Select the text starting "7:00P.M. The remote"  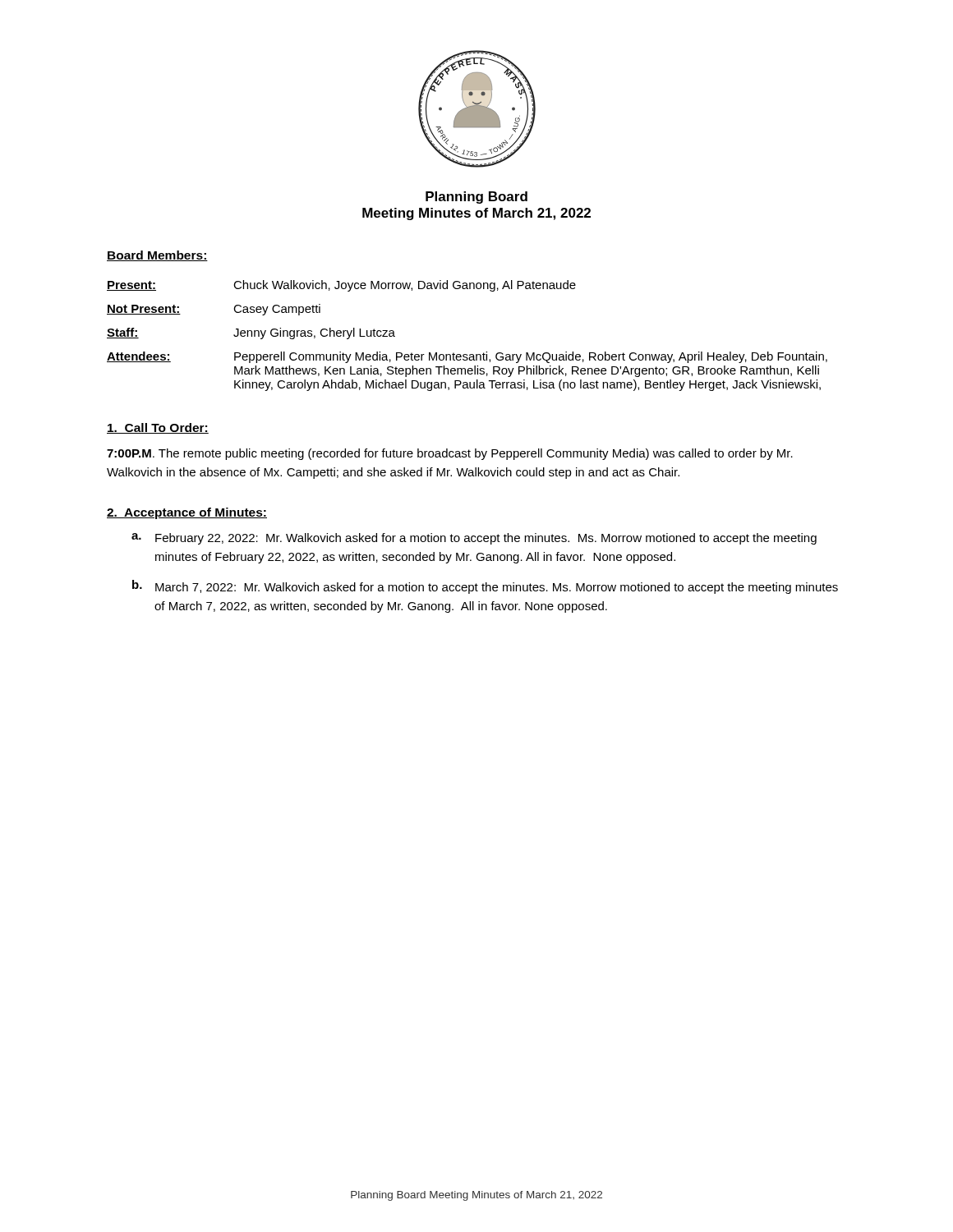476,463
